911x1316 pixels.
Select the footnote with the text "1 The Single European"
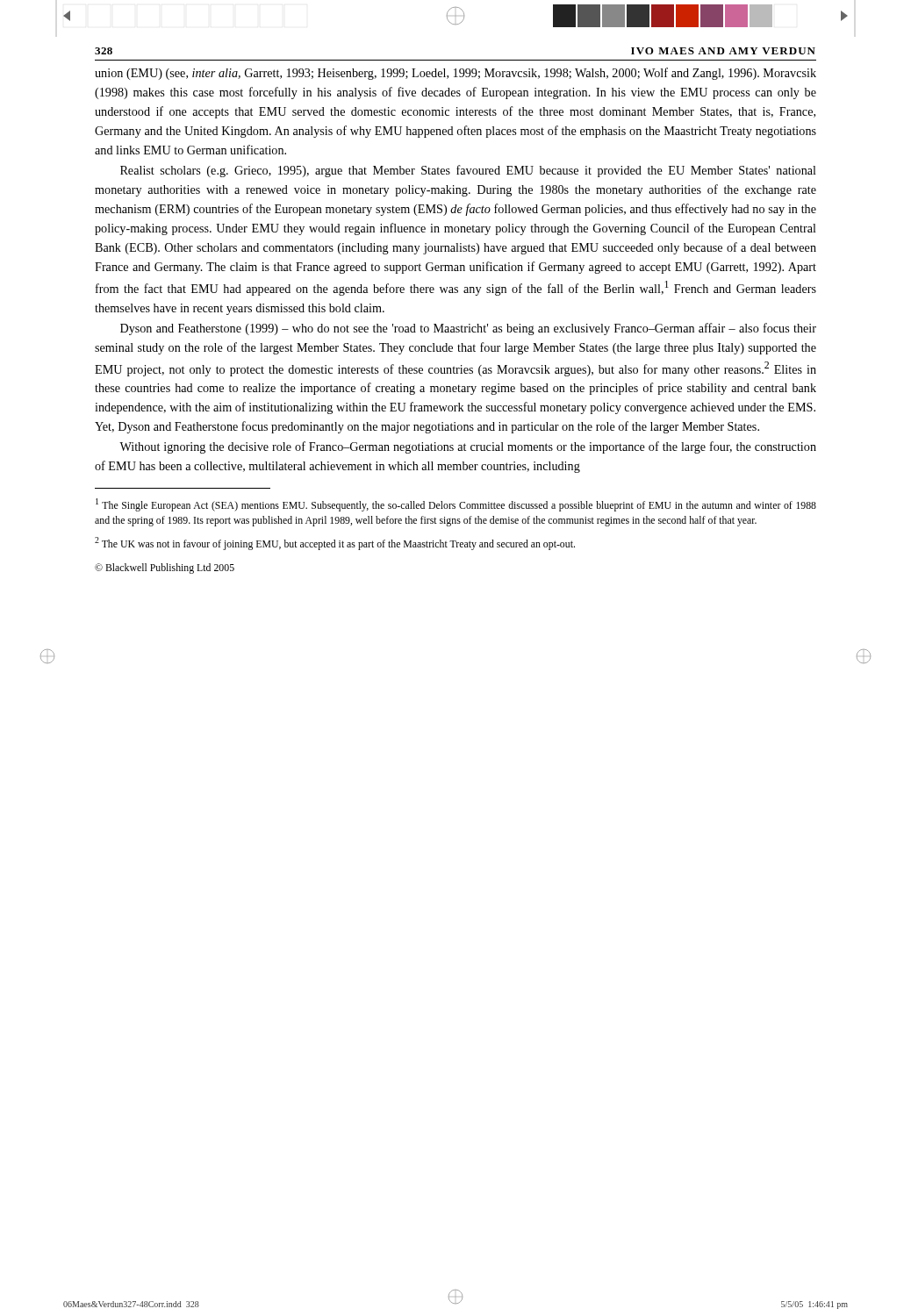(x=456, y=512)
